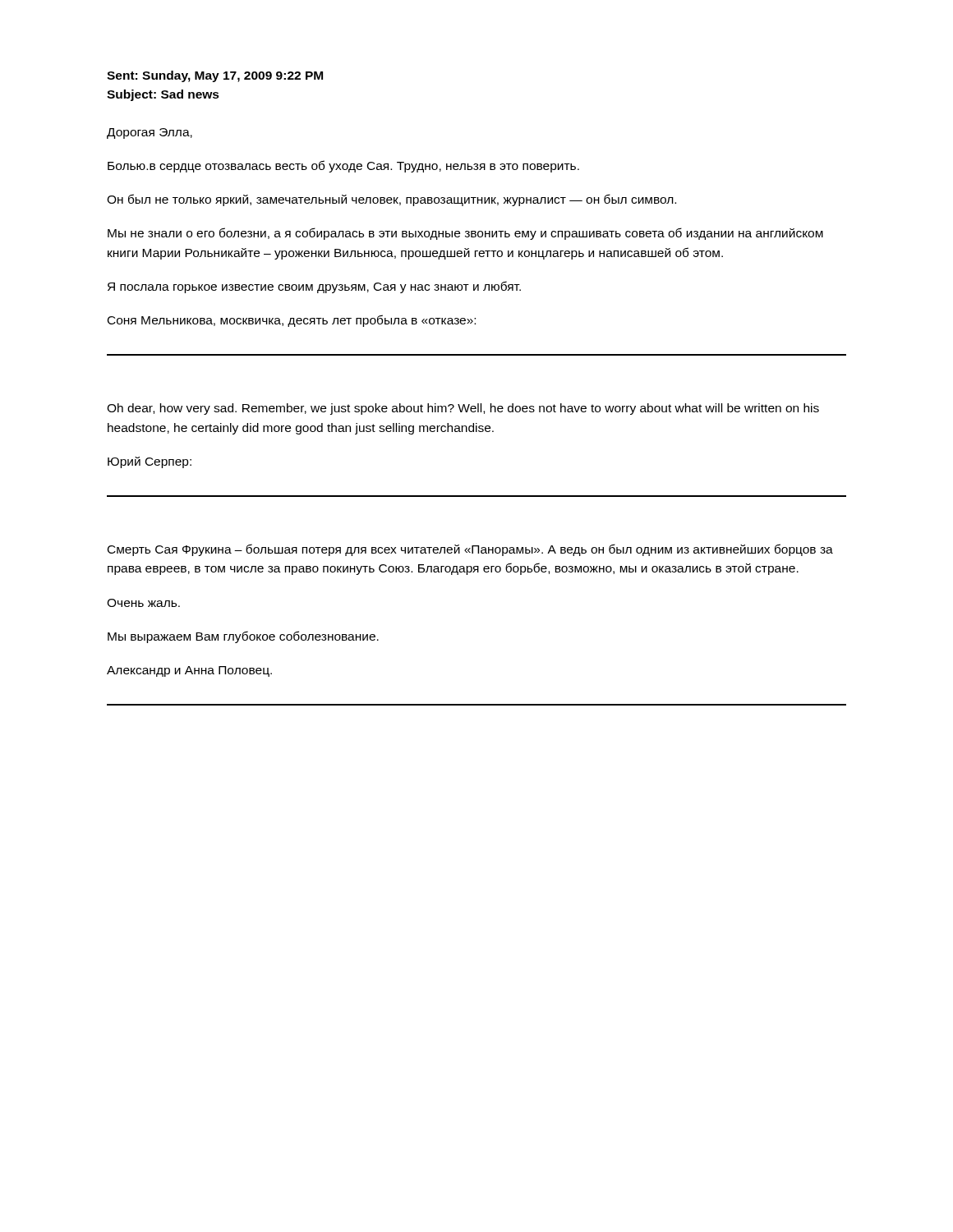The image size is (953, 1232).
Task: Point to the text starting "Александр и Анна Половец."
Action: point(190,670)
